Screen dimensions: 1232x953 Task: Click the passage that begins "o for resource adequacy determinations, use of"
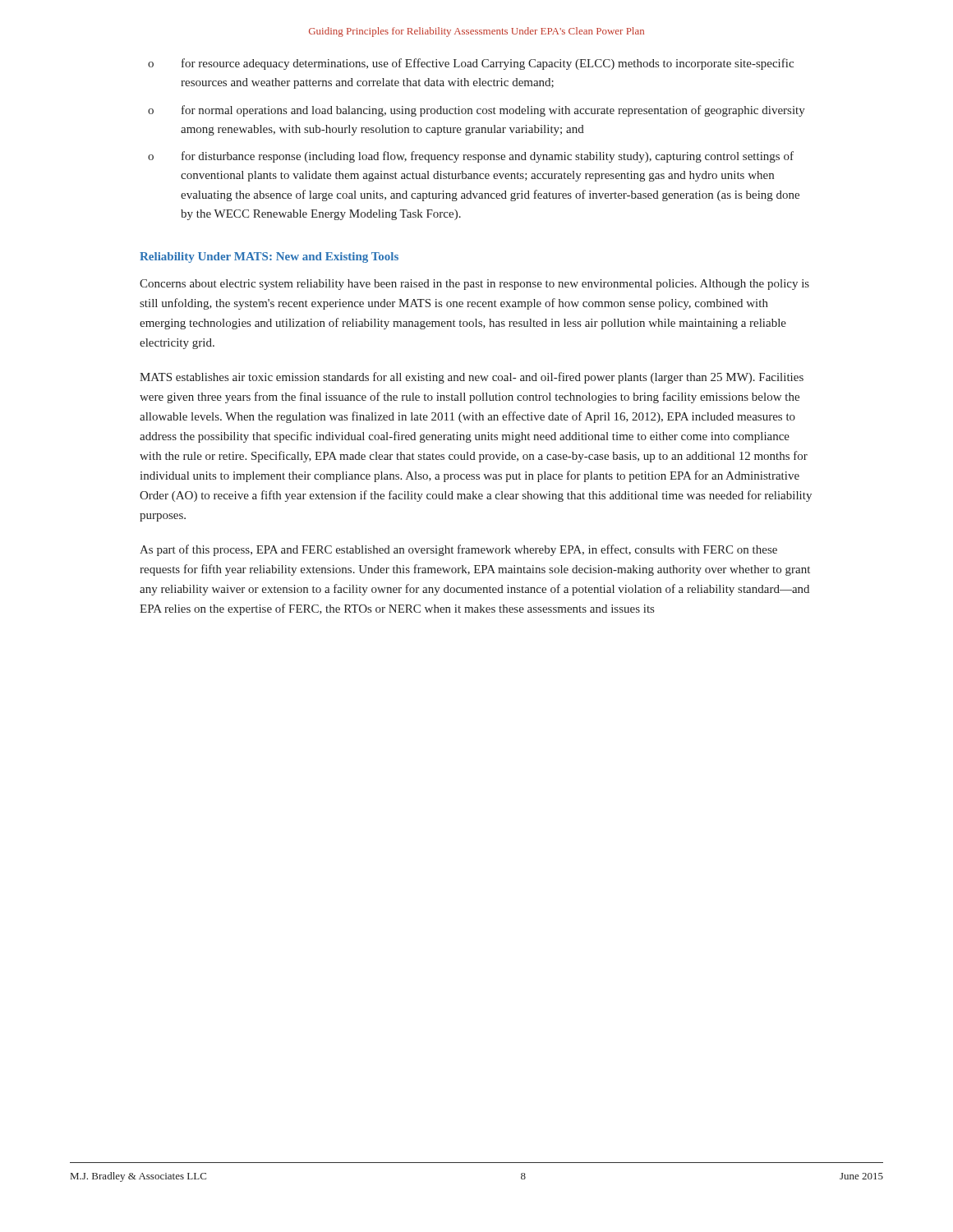(x=476, y=73)
